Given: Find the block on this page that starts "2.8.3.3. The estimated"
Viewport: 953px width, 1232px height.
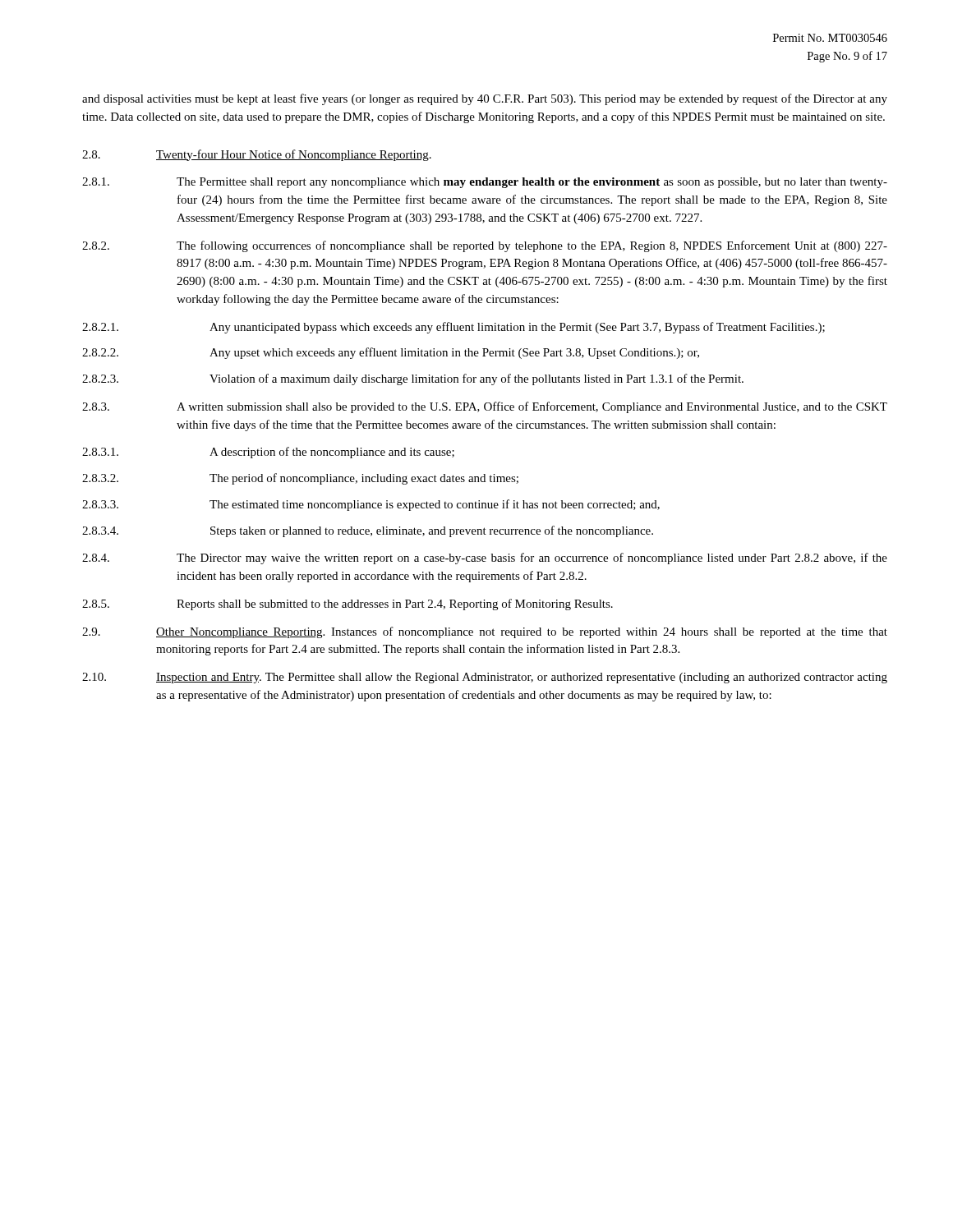Looking at the screenshot, I should pyautogui.click(x=485, y=505).
